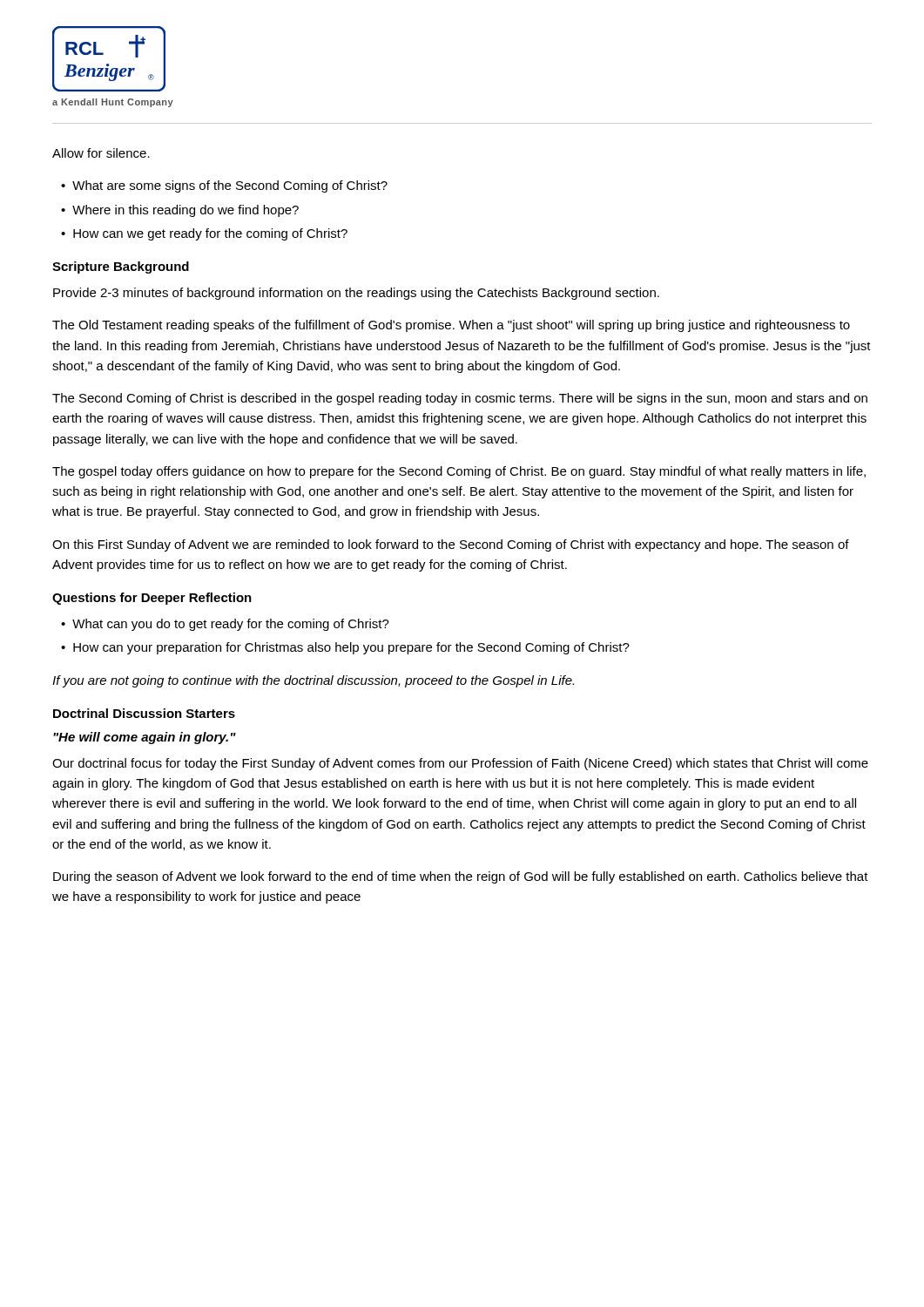
Task: Locate the passage starting "On this First Sunday of Advent"
Action: tap(450, 554)
